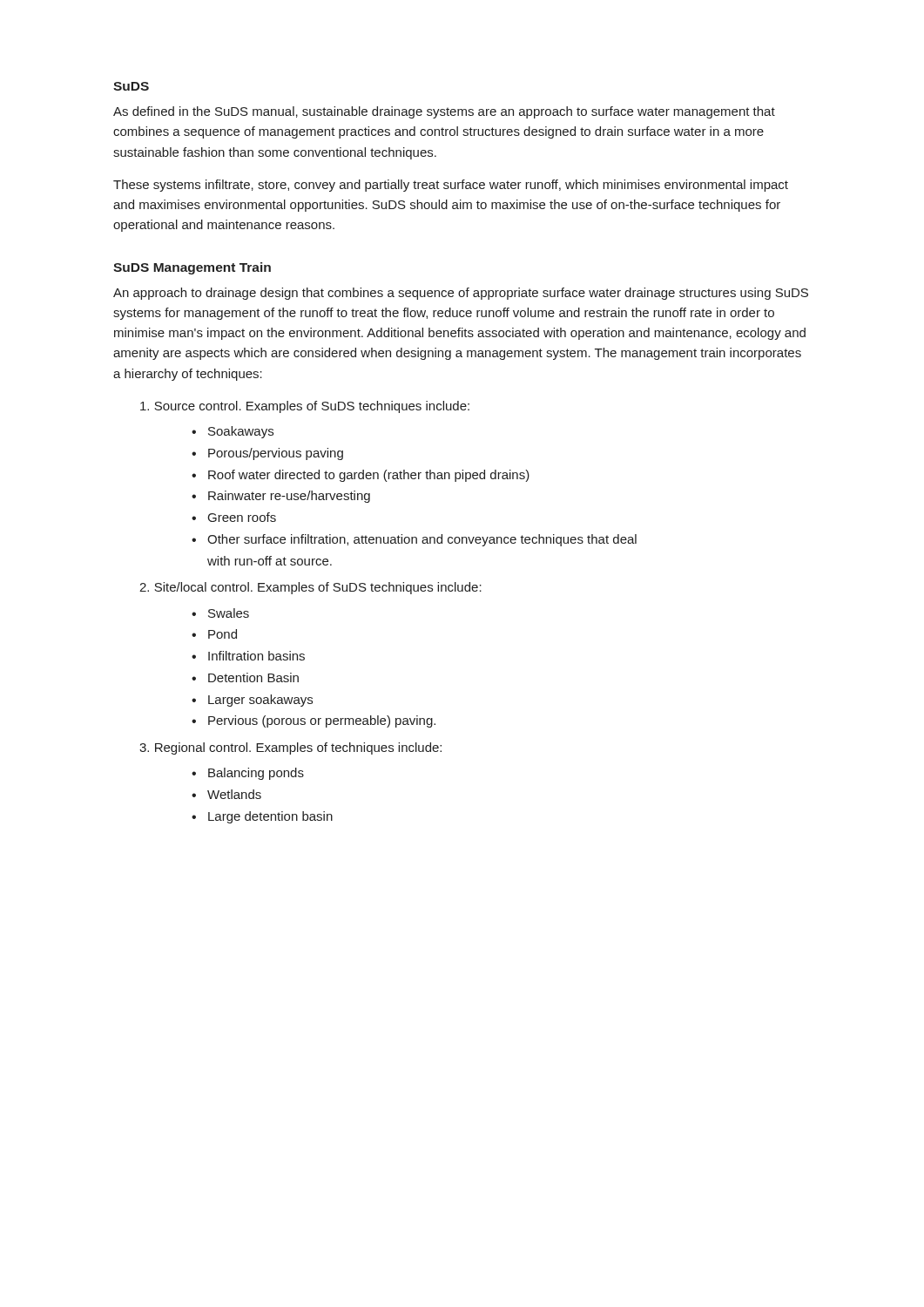Click where it says "Infiltration basins"
Viewport: 924px width, 1307px height.
[256, 656]
